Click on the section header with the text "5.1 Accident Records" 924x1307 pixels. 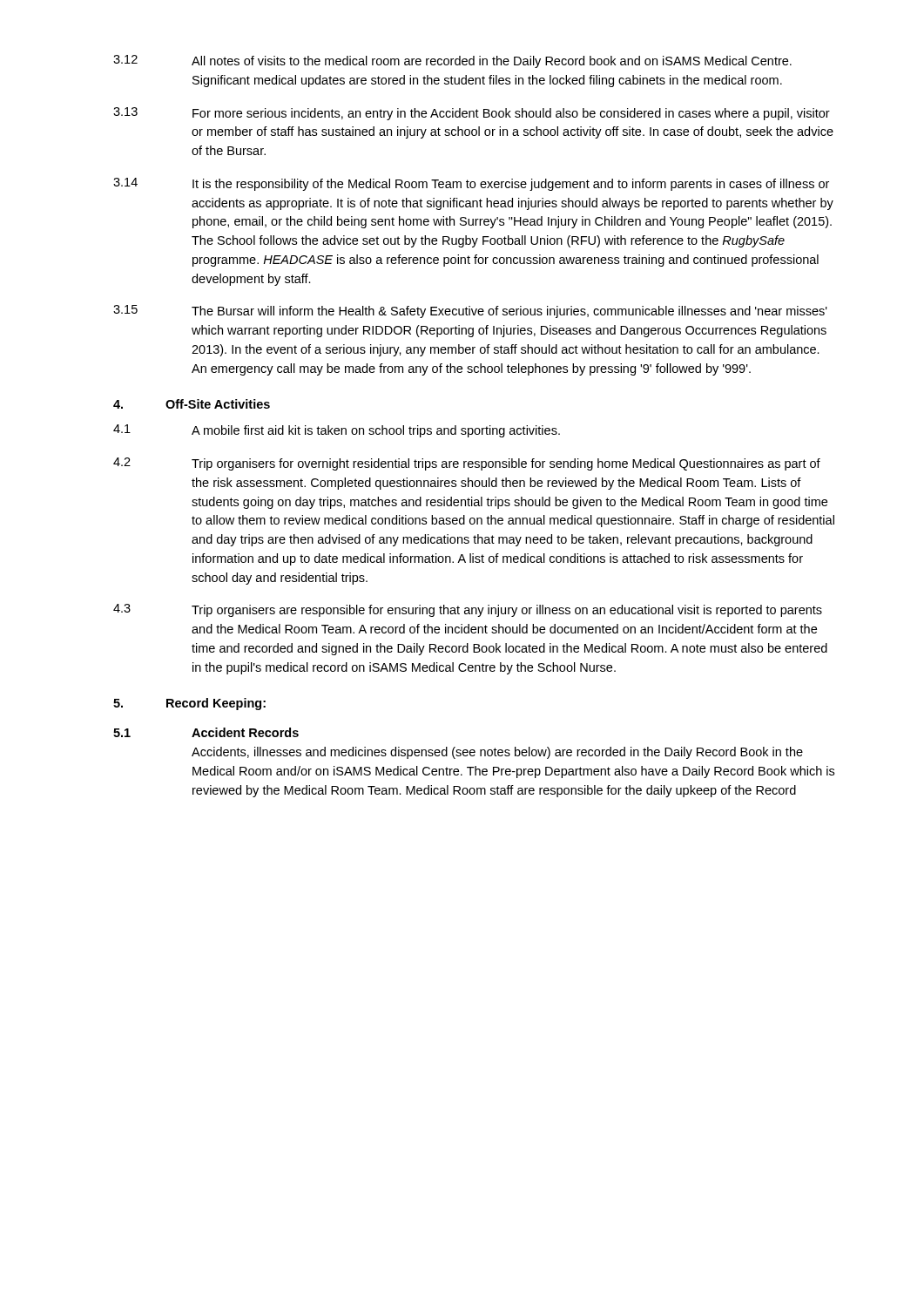[206, 733]
